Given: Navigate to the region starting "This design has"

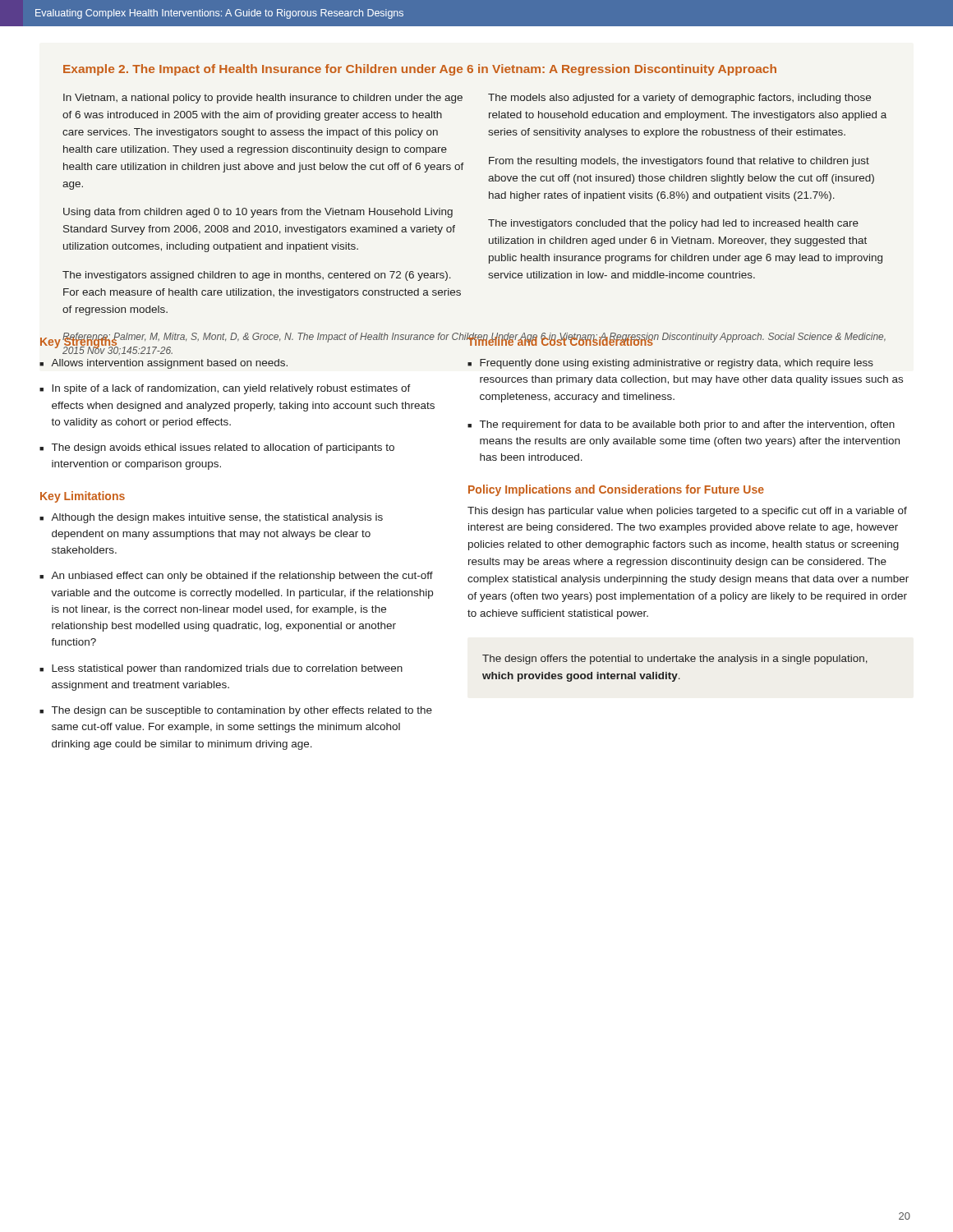Looking at the screenshot, I should point(688,562).
